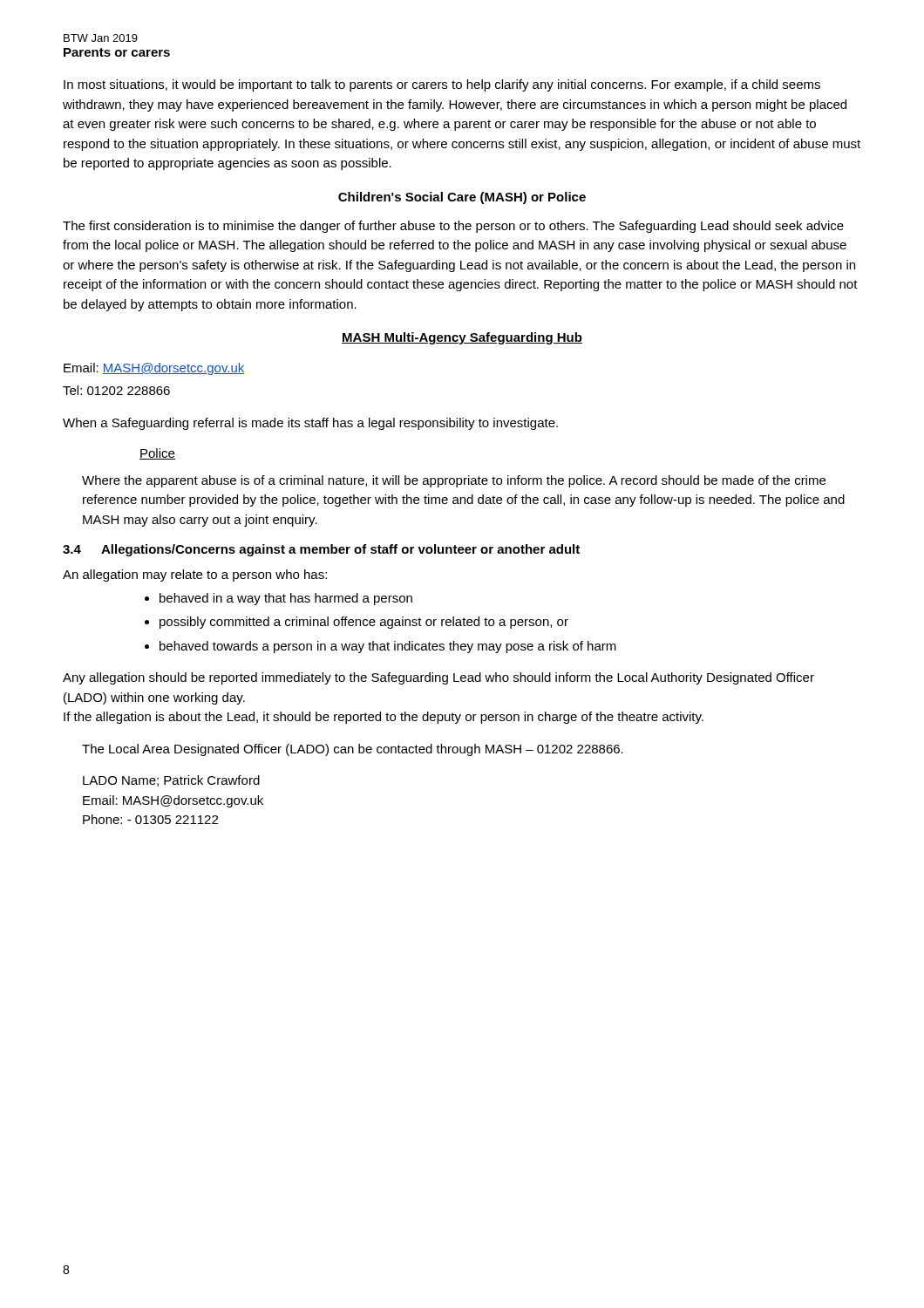Click the section header that begins "Children's Social Care (MASH) or"

tap(462, 196)
